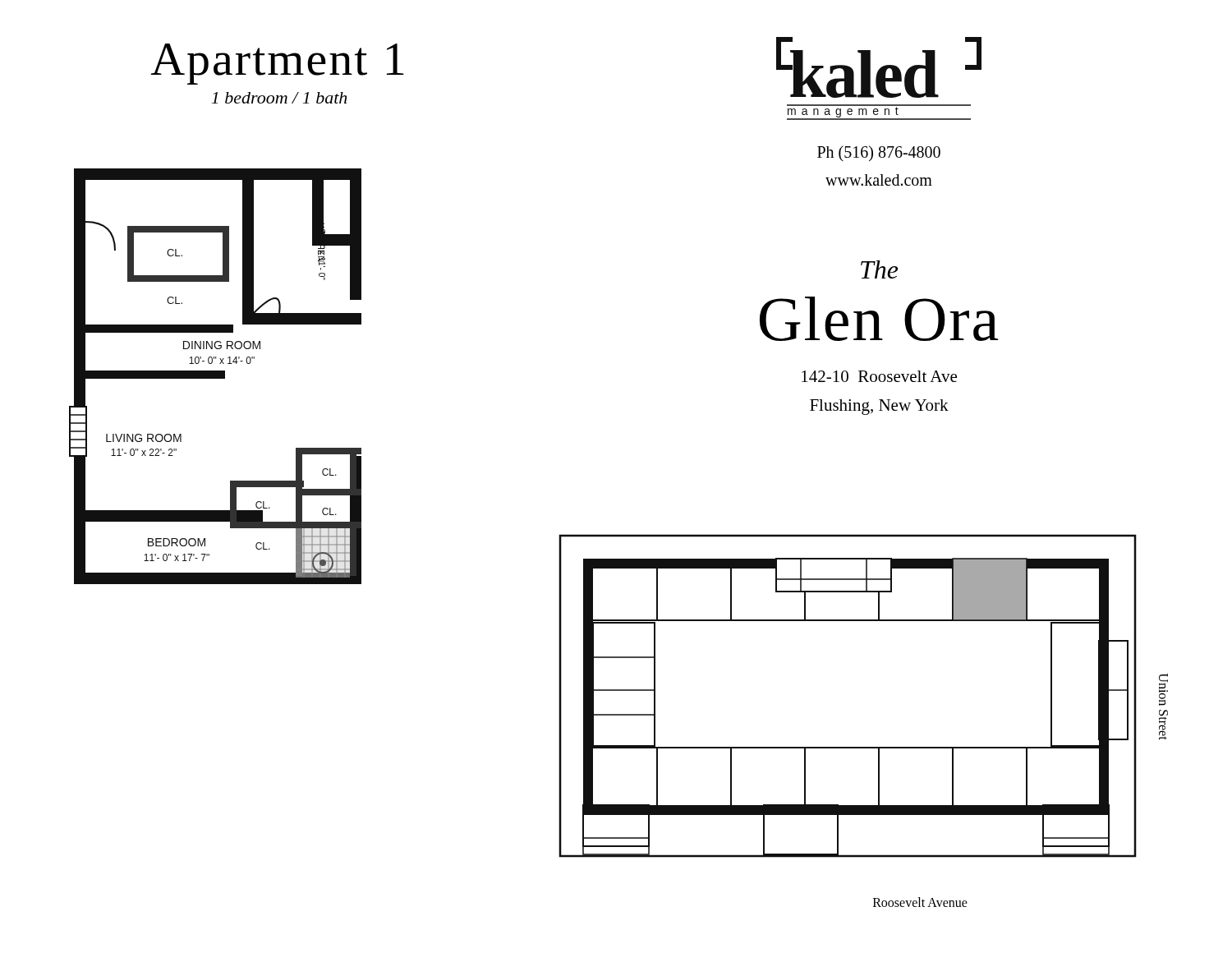Viewport: 1232px width, 953px height.
Task: Locate the text "Roosevelt Avenue"
Action: tap(920, 902)
